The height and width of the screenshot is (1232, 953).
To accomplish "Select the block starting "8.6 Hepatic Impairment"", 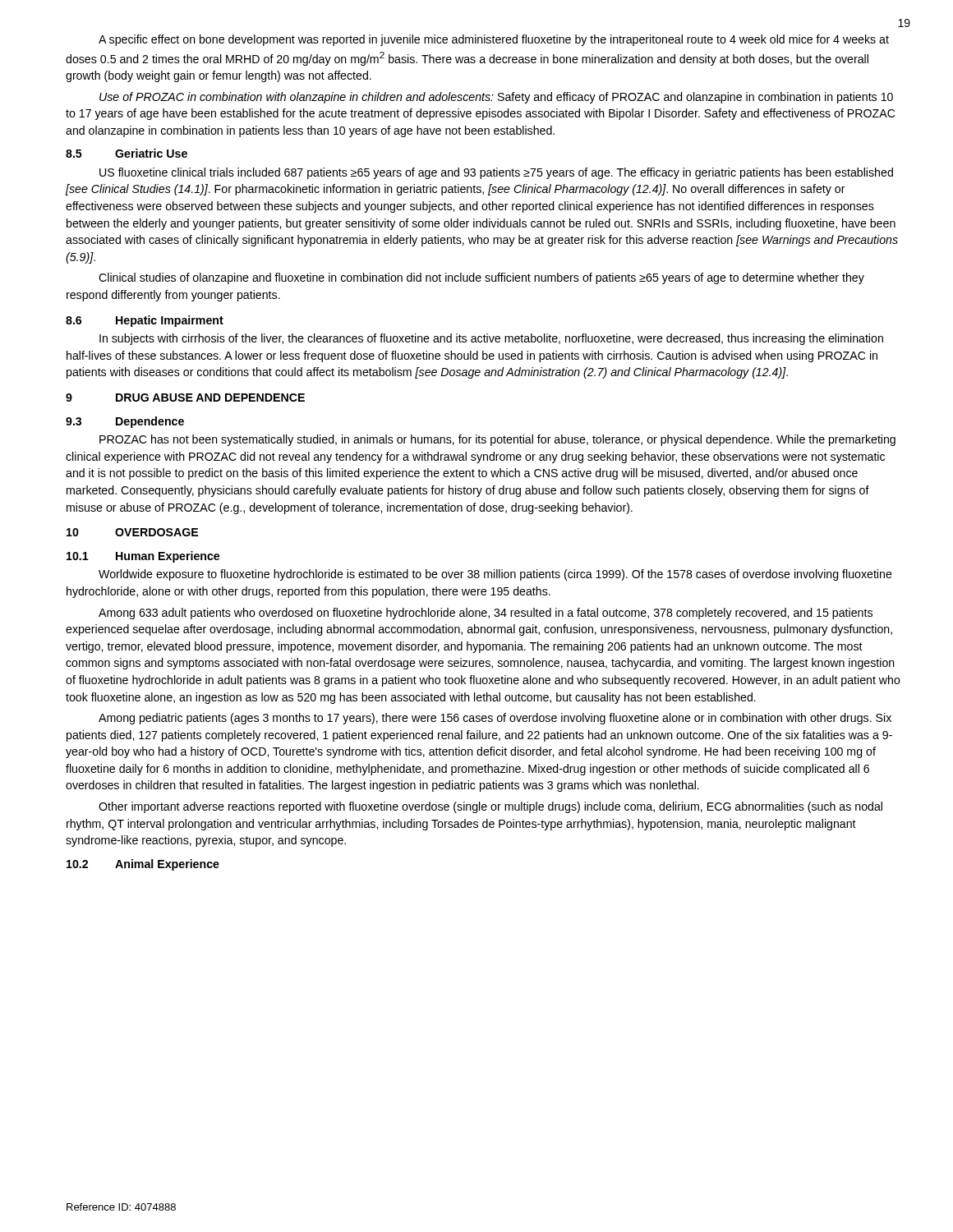I will [x=144, y=320].
